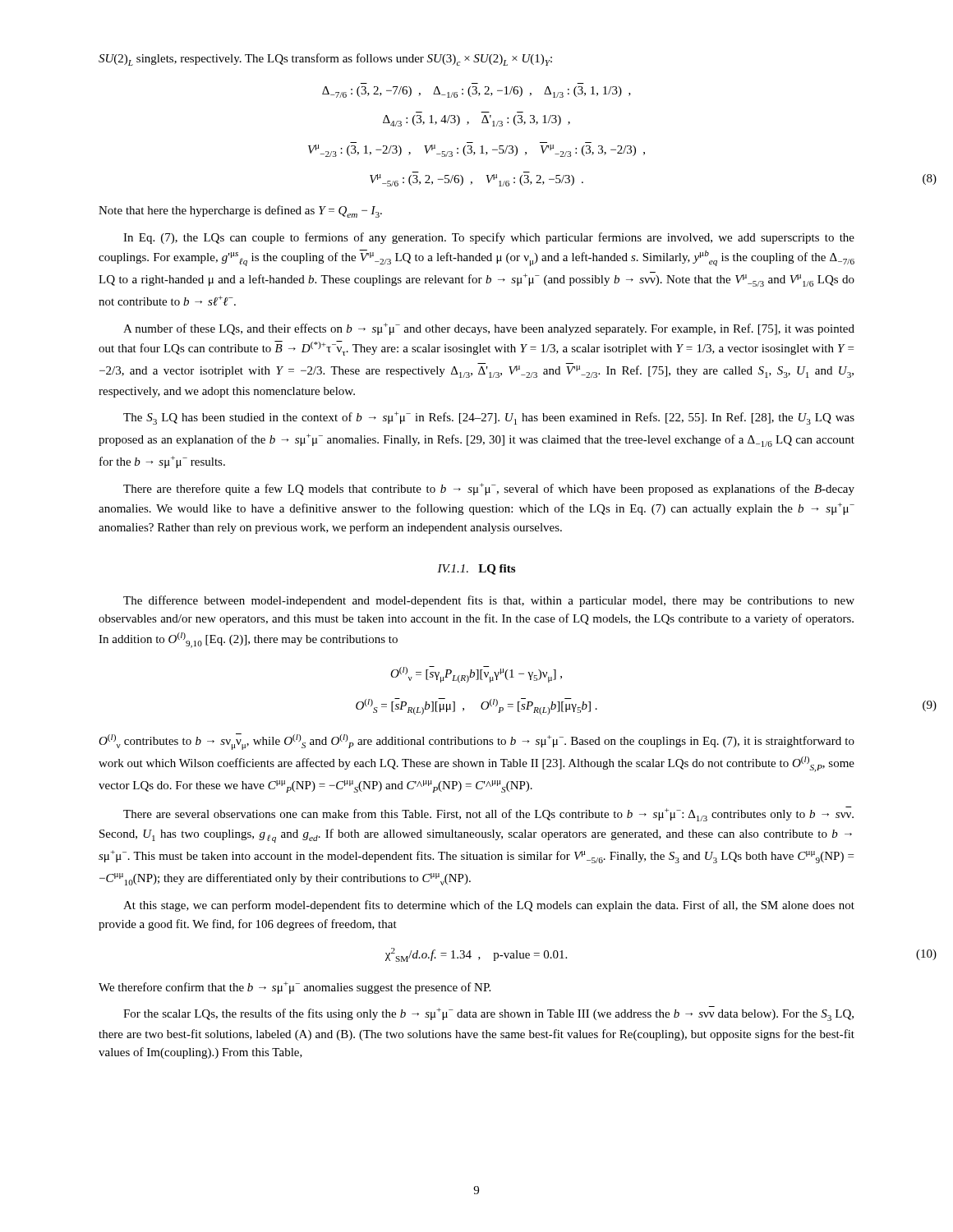Select the text starting "χ2SM/d.o.f. = 1.34 , p-value"
Image resolution: width=953 pixels, height=1232 pixels.
click(x=476, y=955)
